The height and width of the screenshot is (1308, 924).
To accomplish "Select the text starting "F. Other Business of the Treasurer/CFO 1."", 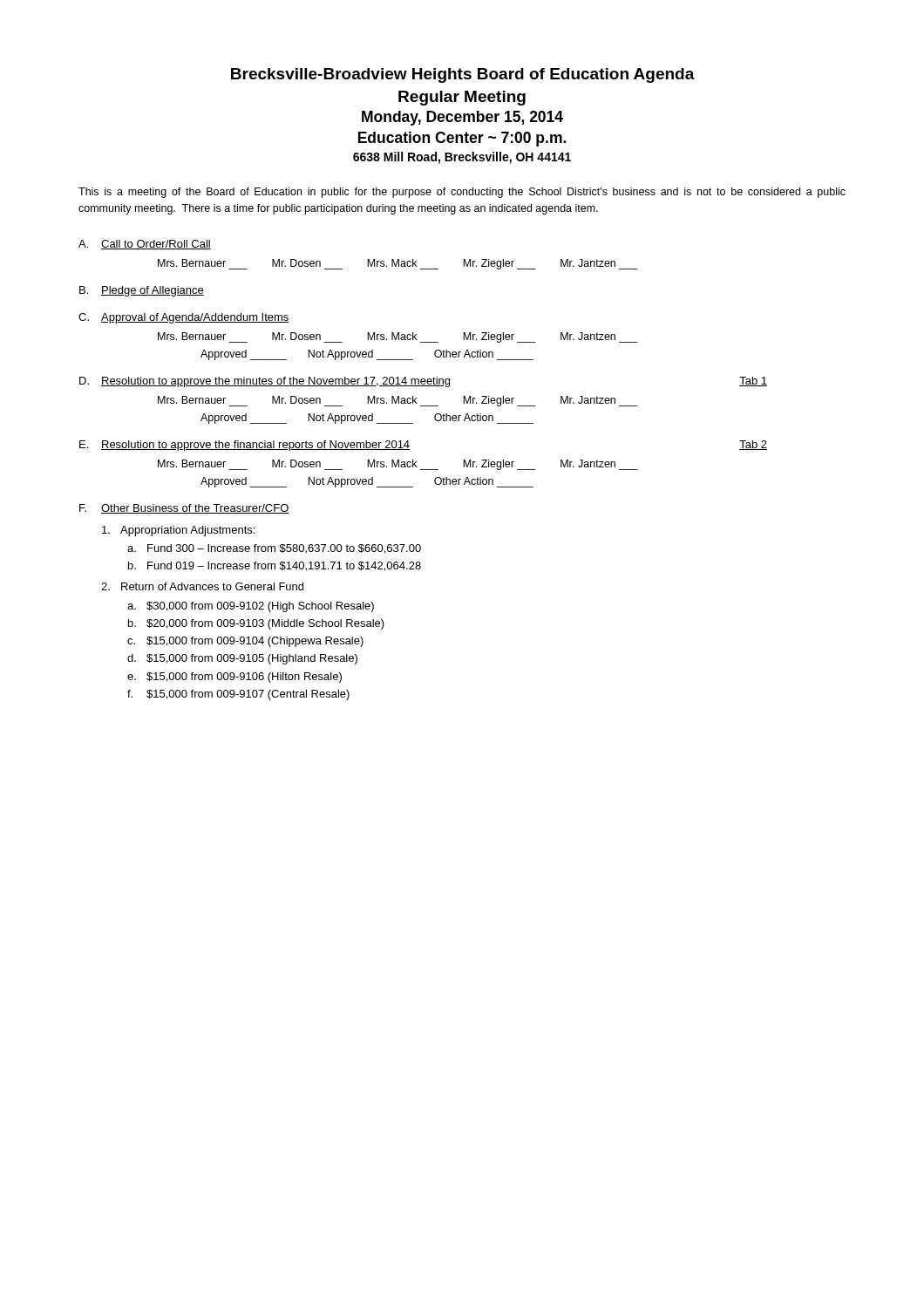I will 184,509.
